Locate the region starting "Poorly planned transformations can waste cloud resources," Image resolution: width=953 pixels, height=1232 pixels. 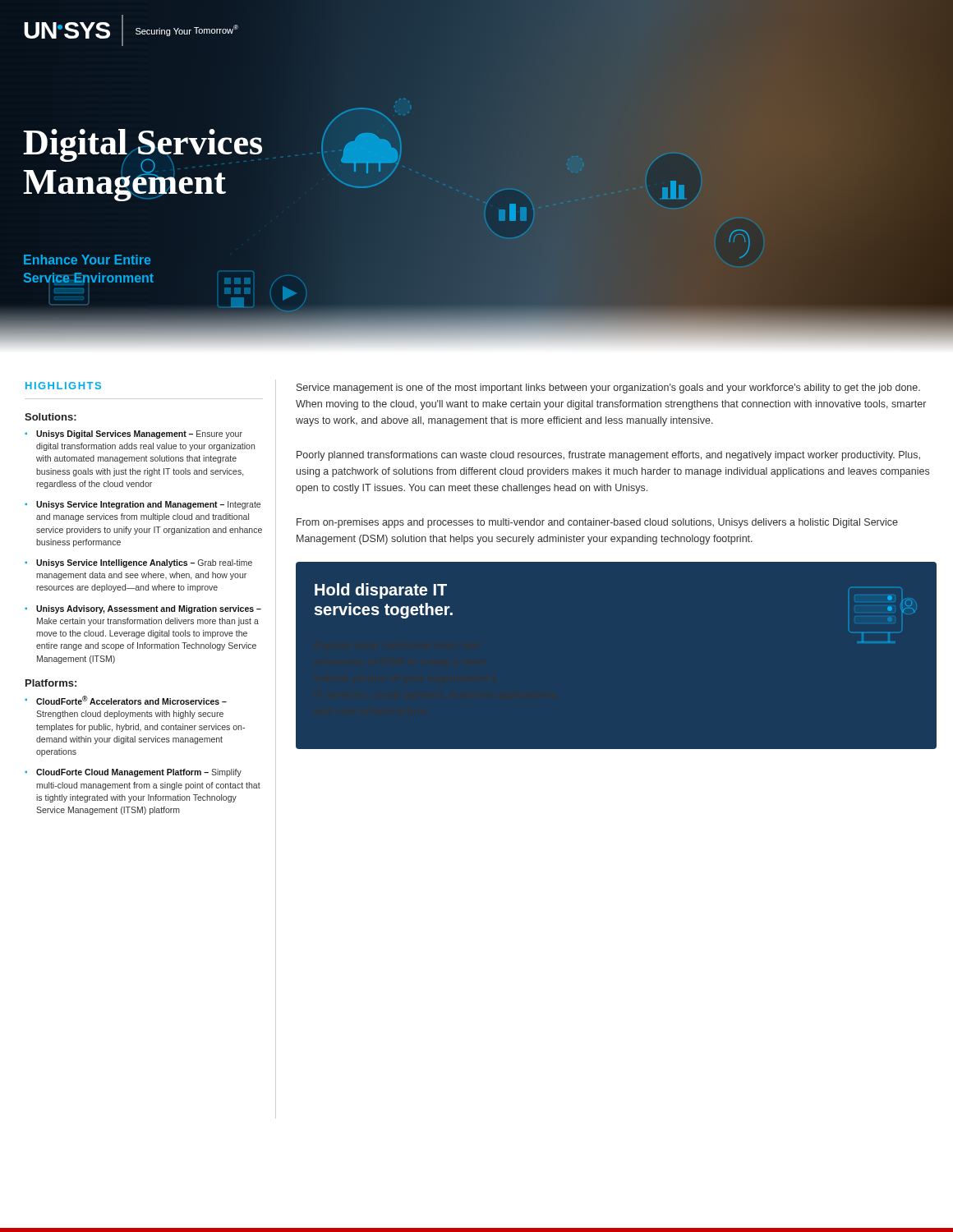point(613,471)
